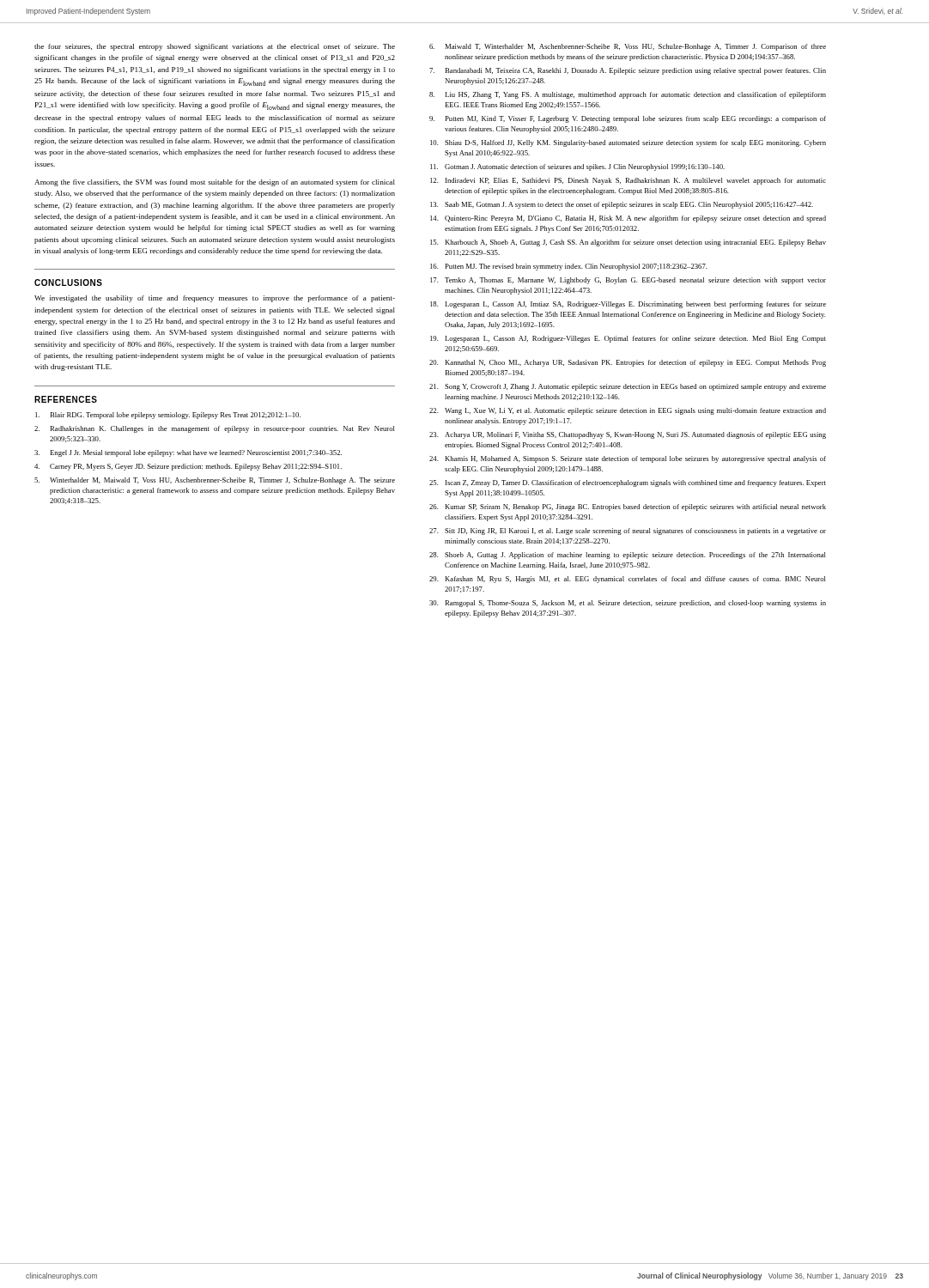Select the text block containing "the four seizures, the spectral entropy showed"

pyautogui.click(x=215, y=105)
